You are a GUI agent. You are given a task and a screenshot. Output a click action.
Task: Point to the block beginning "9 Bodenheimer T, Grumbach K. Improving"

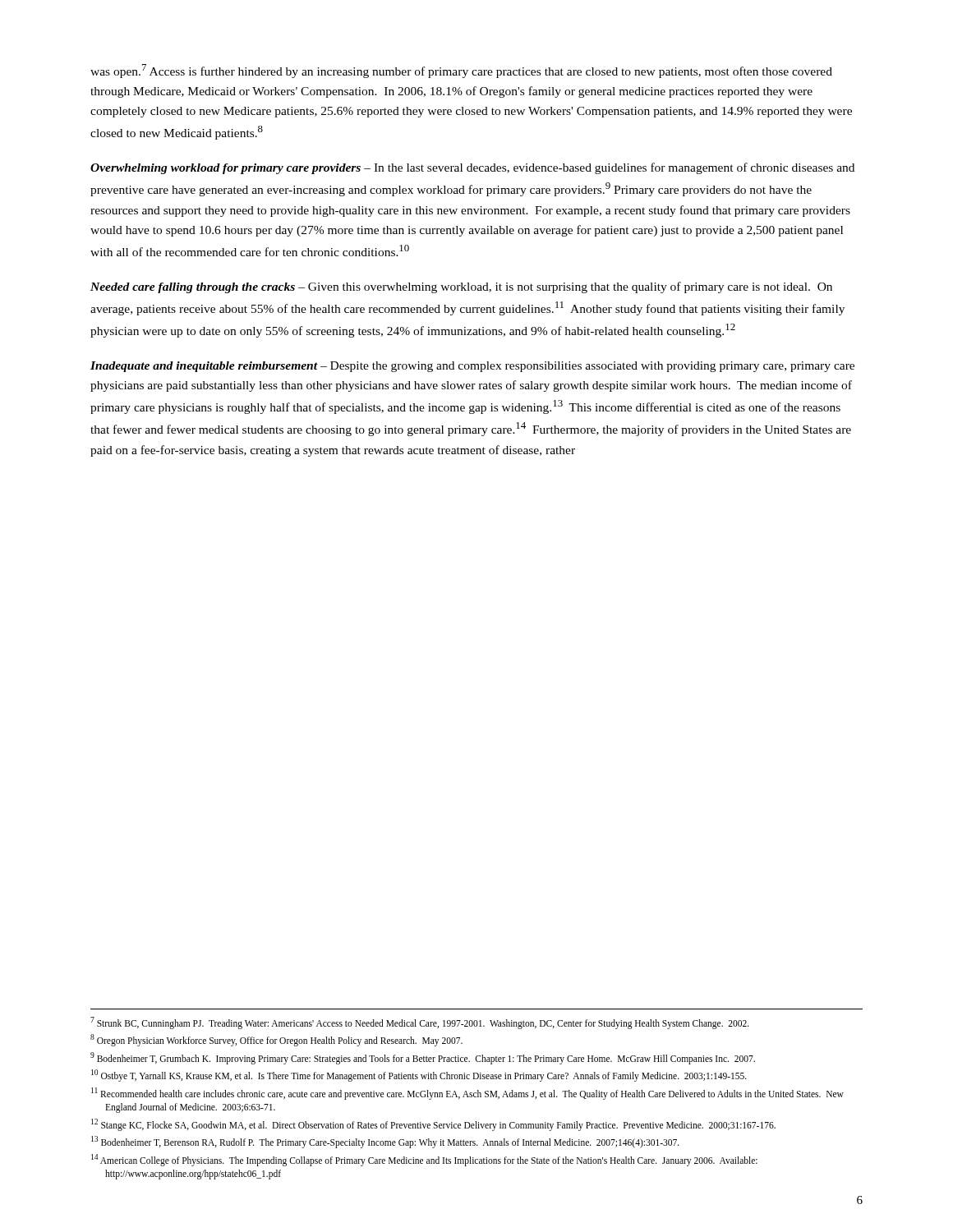pos(423,1057)
